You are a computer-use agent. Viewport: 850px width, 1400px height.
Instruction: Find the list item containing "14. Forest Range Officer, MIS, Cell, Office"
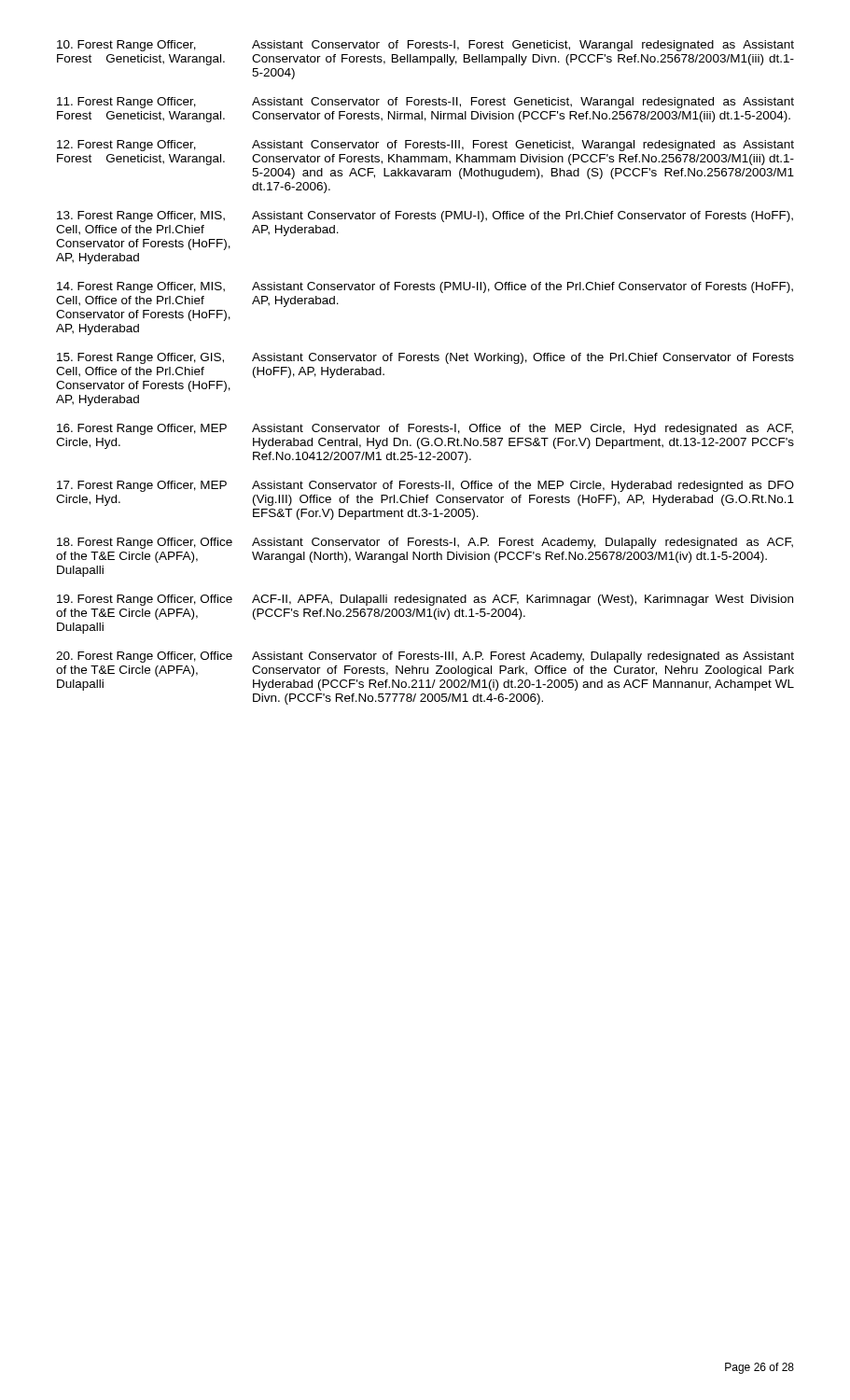tap(425, 287)
